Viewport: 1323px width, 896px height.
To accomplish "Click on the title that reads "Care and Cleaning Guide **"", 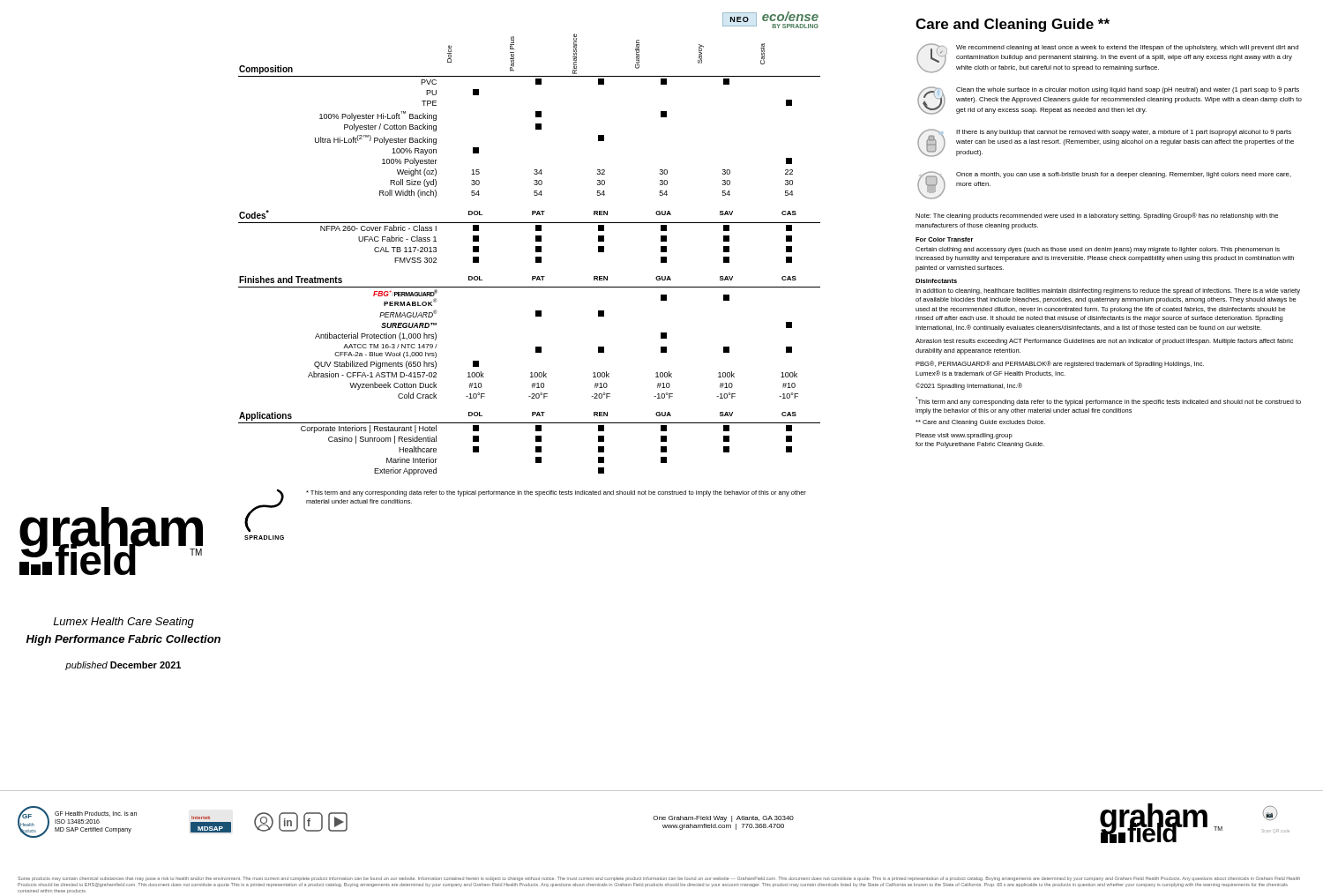I will (x=1013, y=24).
